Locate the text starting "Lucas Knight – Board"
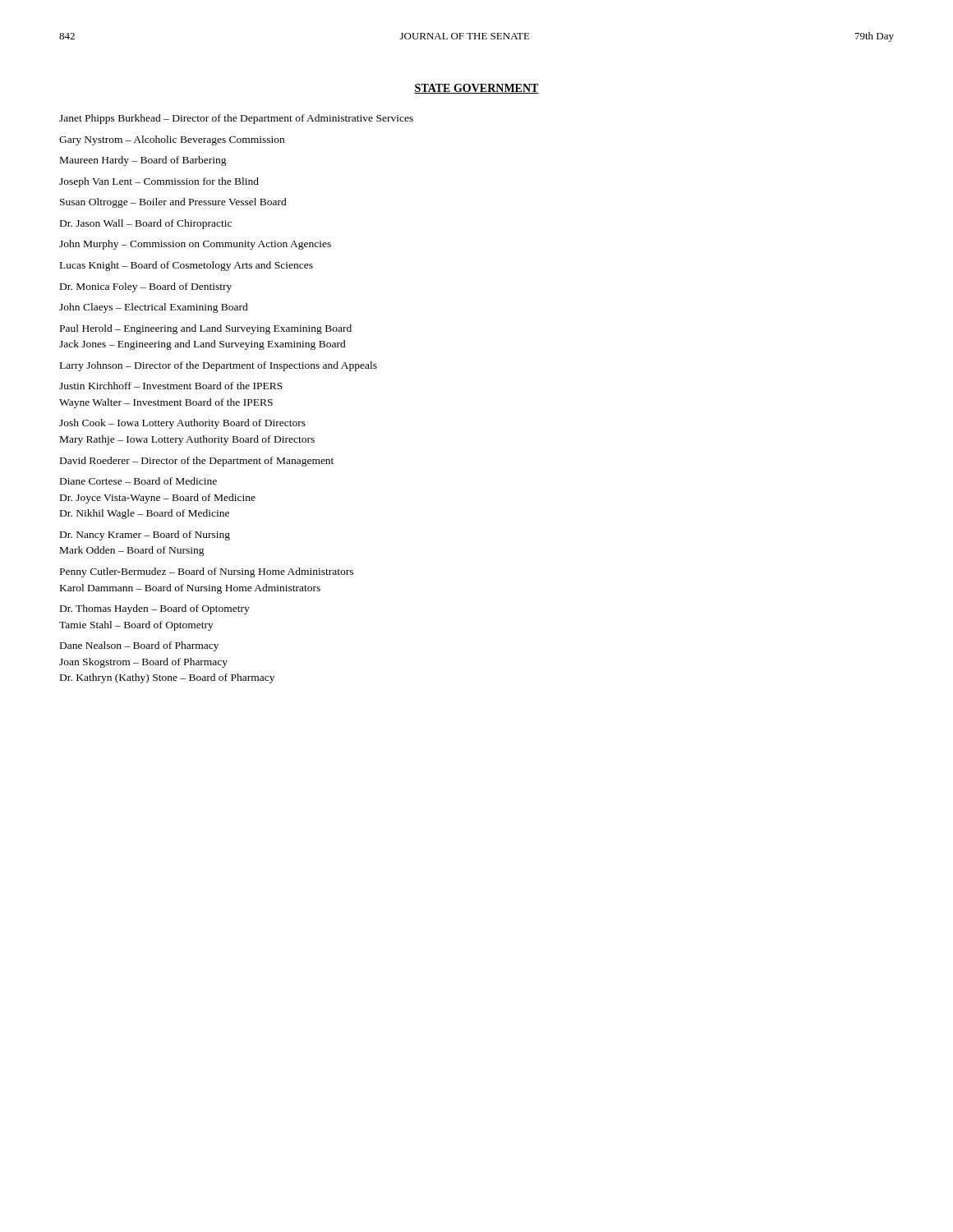 click(x=186, y=265)
